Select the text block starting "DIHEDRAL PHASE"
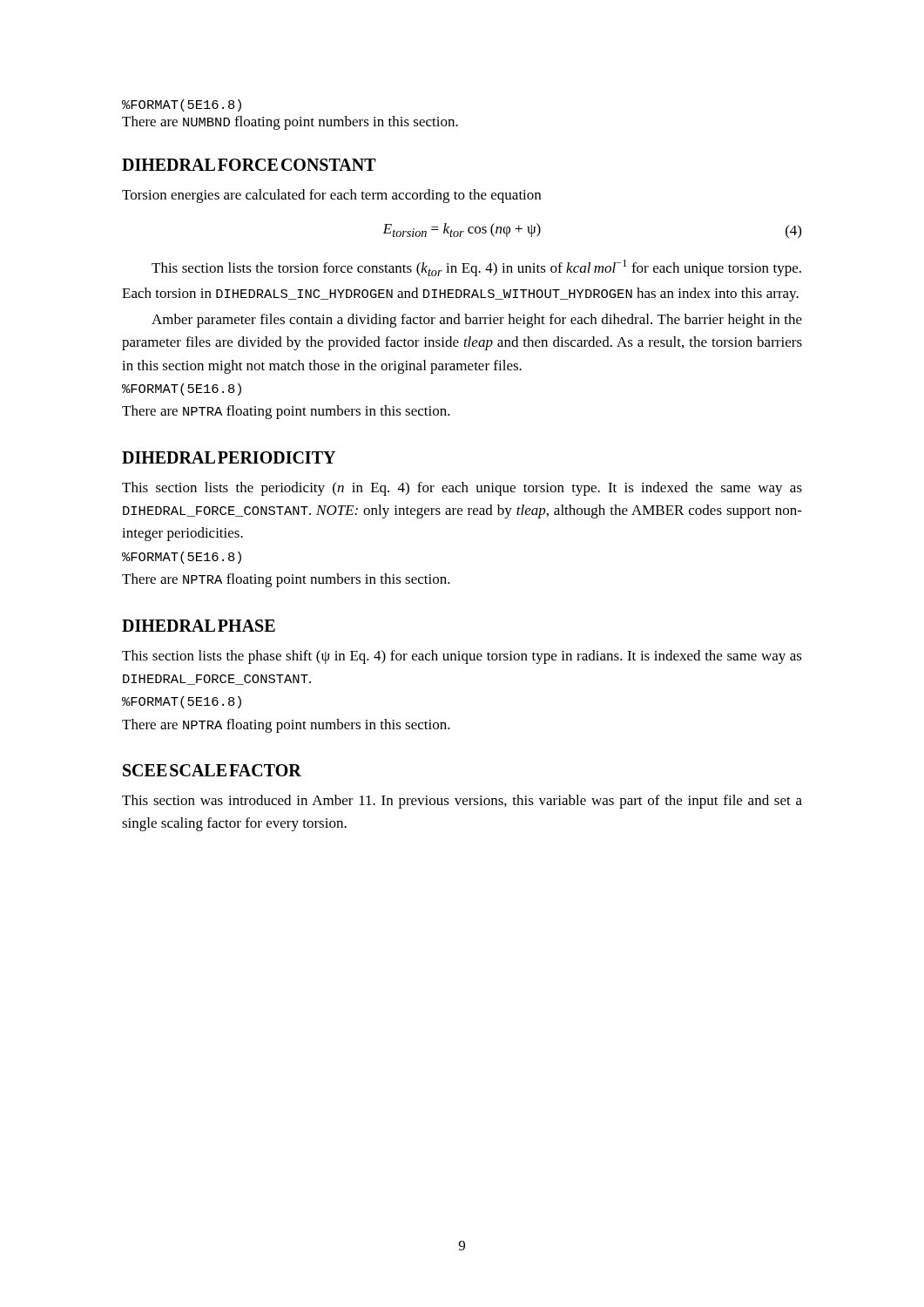Viewport: 924px width, 1307px height. pyautogui.click(x=199, y=625)
